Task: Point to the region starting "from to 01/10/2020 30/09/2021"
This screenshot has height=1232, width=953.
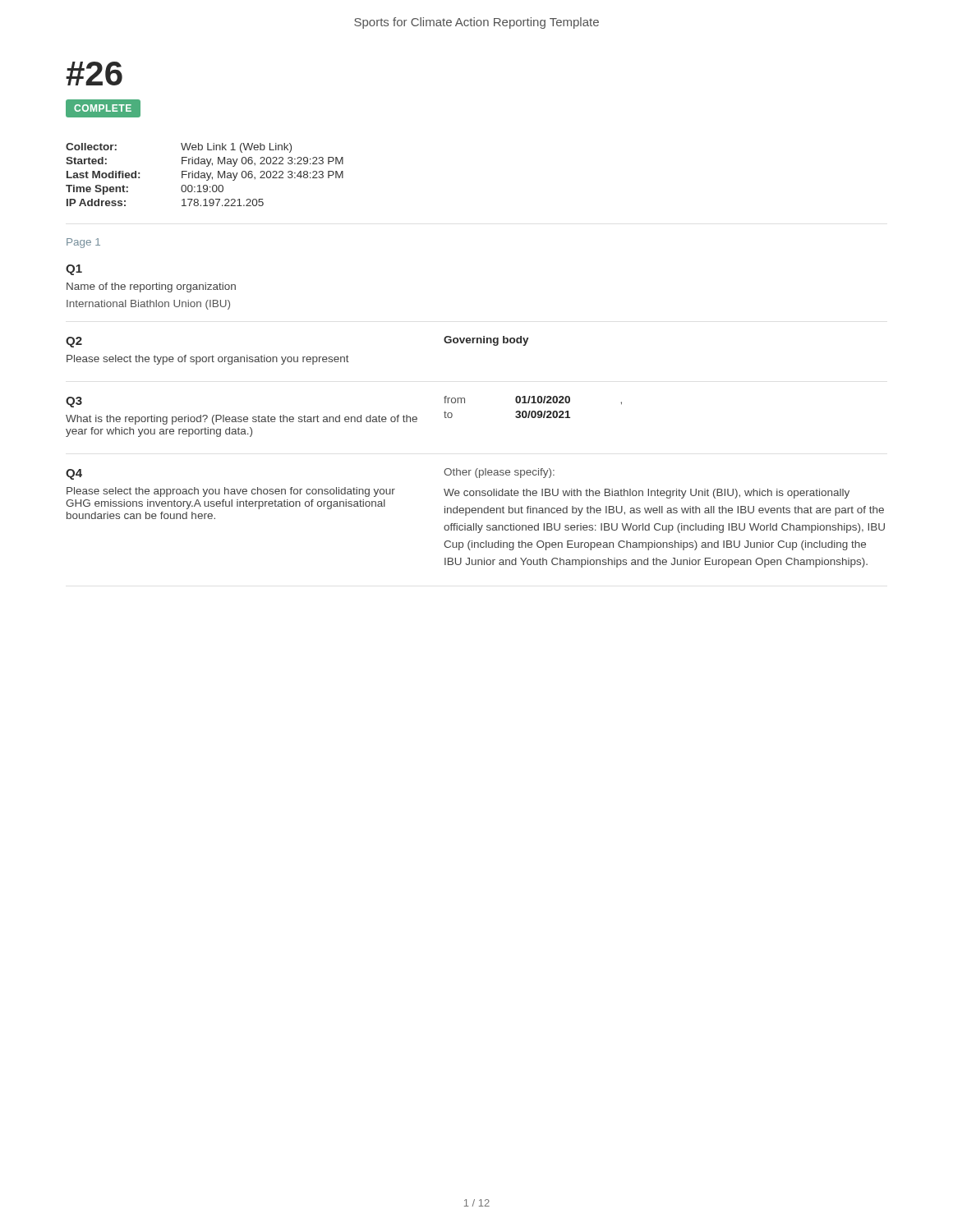Action: click(533, 407)
